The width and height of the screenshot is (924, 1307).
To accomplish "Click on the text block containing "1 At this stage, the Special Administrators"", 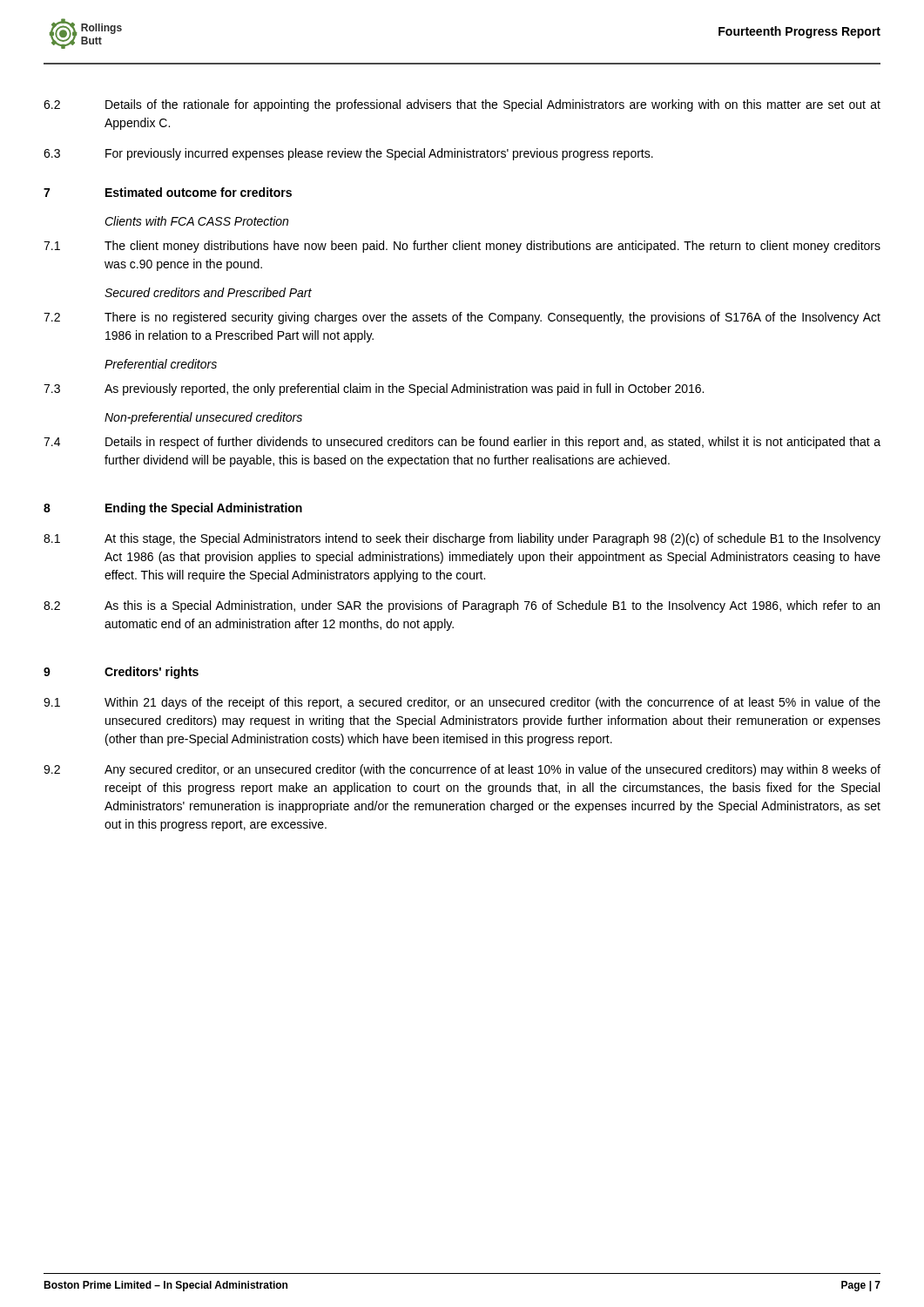I will (462, 557).
